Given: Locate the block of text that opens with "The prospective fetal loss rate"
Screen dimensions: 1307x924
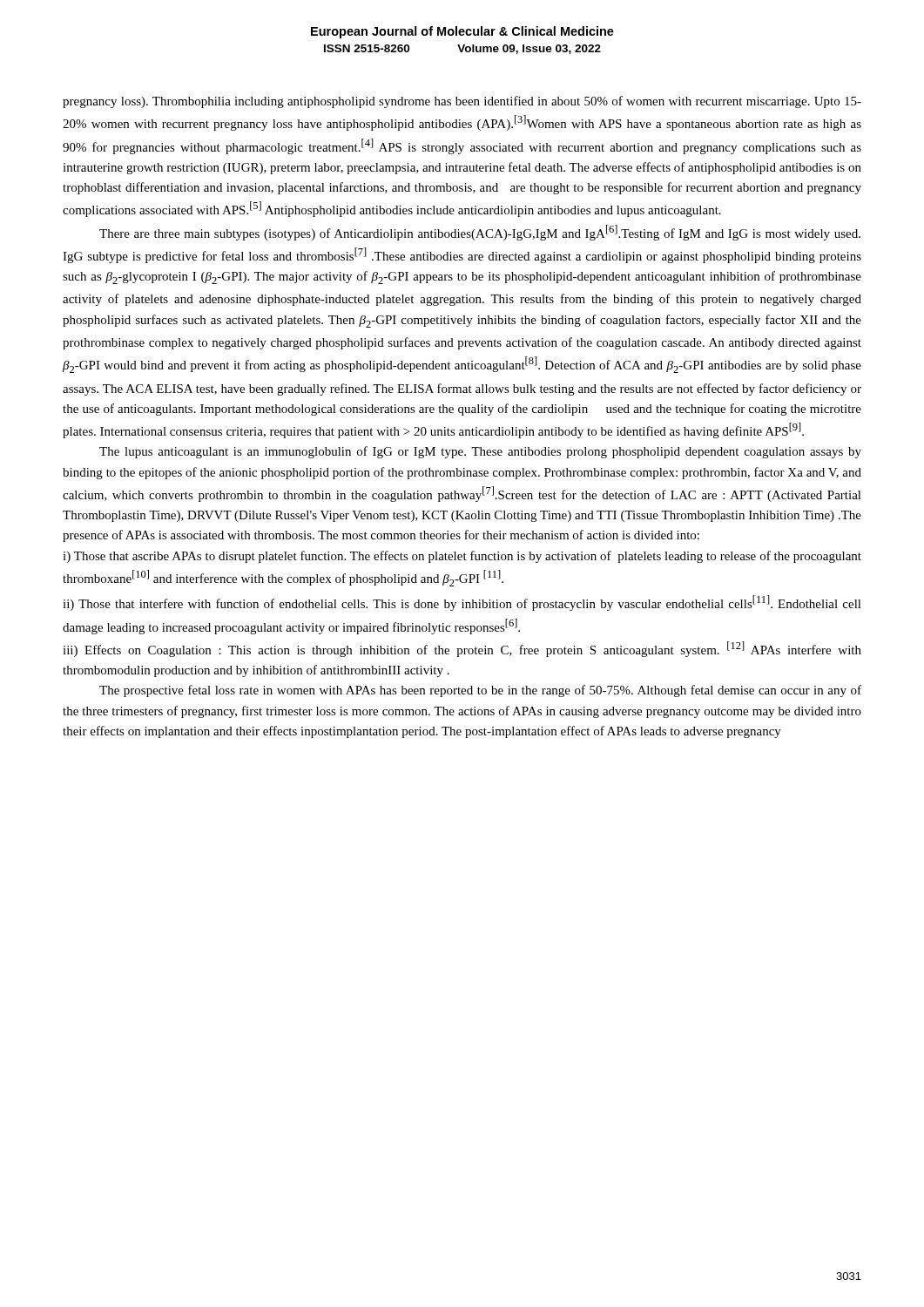Looking at the screenshot, I should (x=462, y=711).
